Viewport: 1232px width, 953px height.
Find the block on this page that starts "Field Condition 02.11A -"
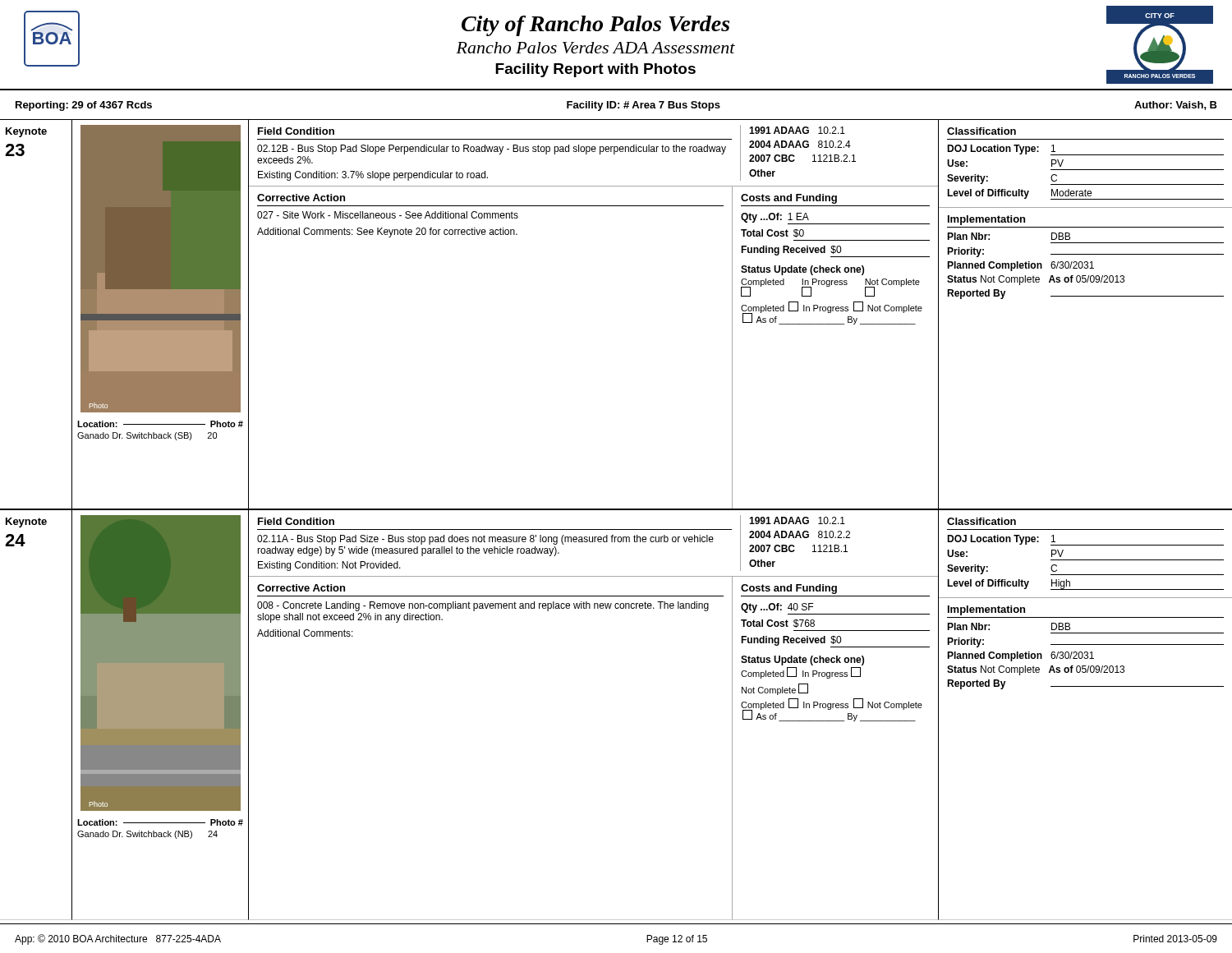[593, 543]
